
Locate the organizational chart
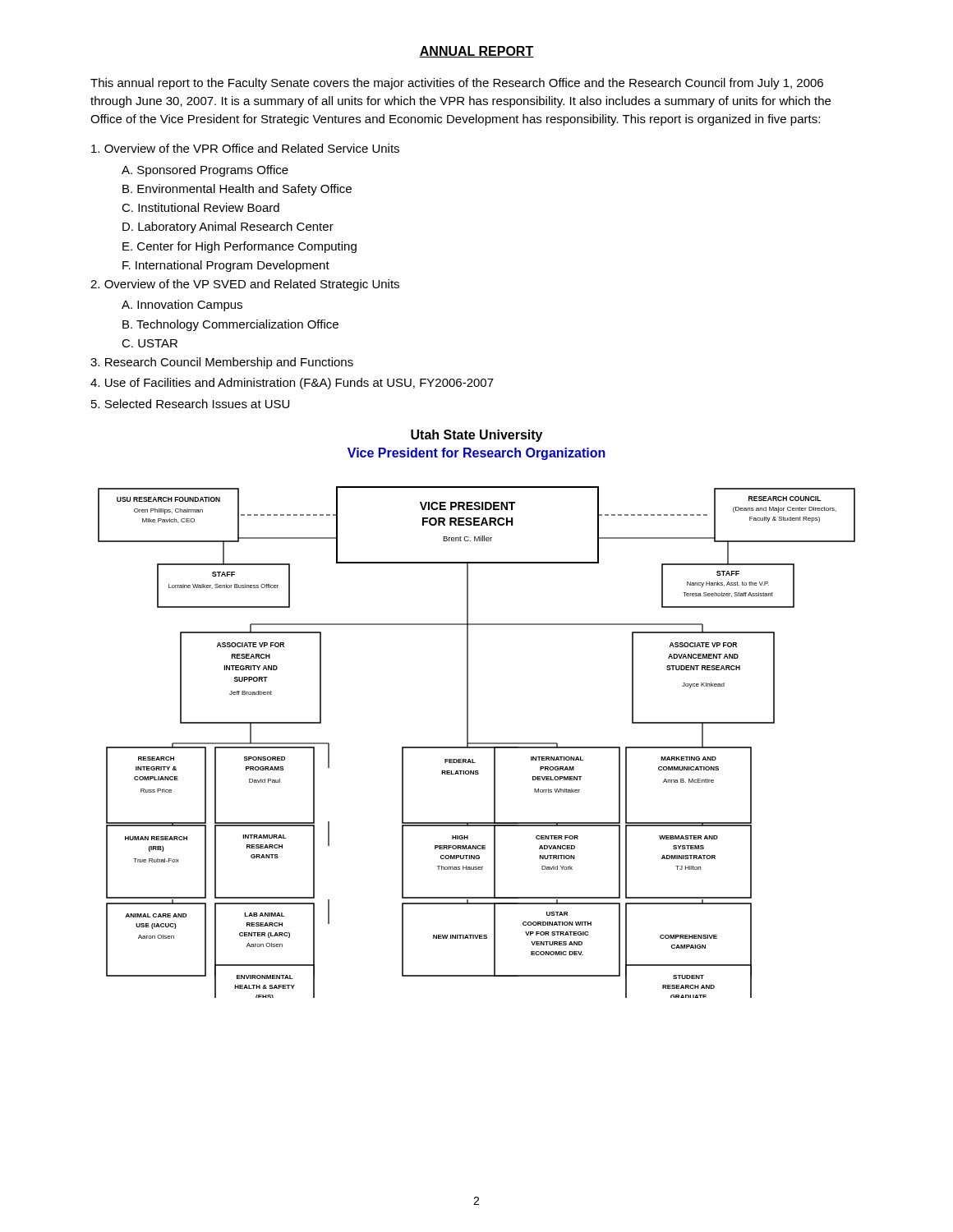[x=476, y=735]
